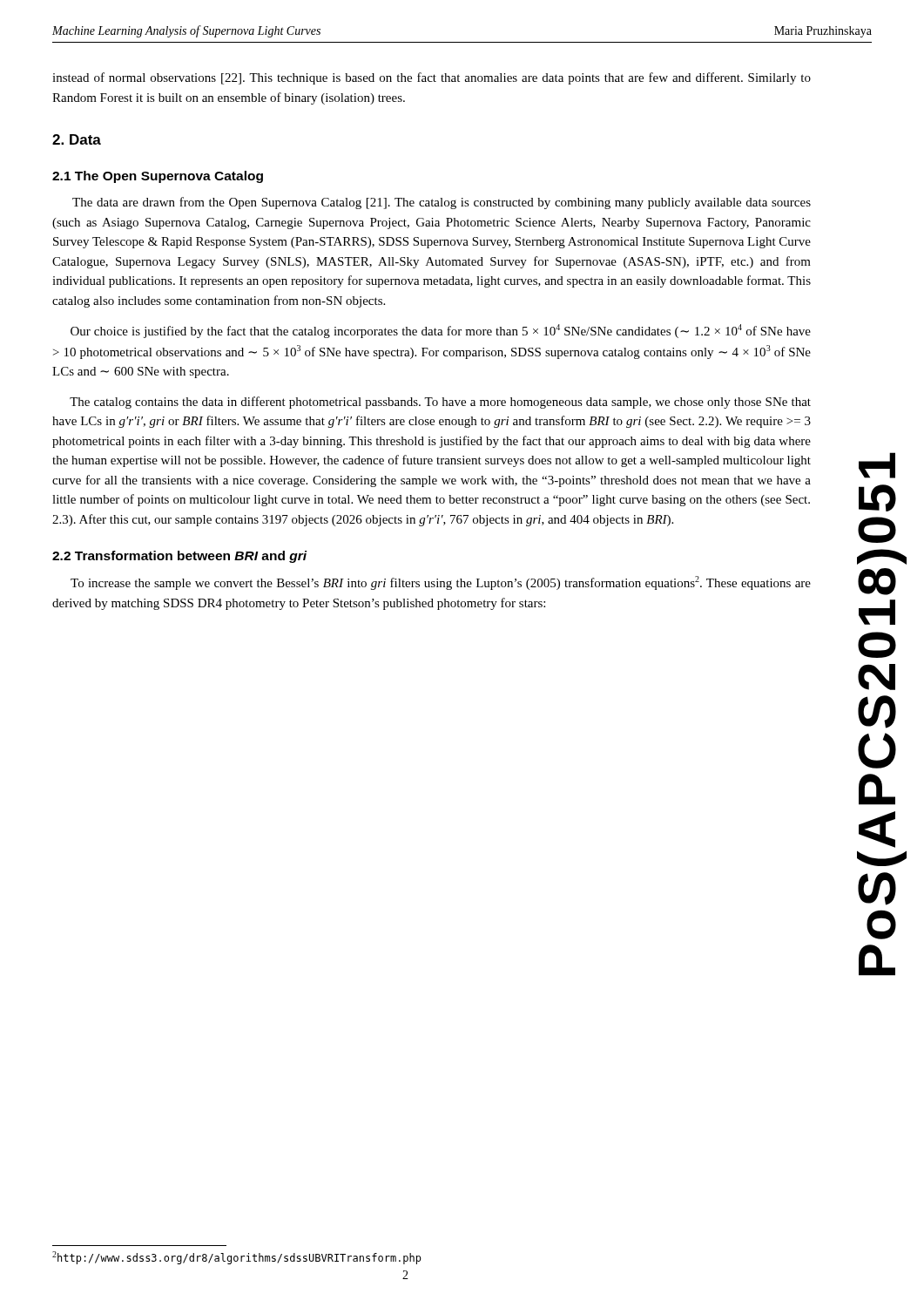
Task: Where is the passage that starts "Our choice is justified by the fact"?
Action: click(432, 351)
